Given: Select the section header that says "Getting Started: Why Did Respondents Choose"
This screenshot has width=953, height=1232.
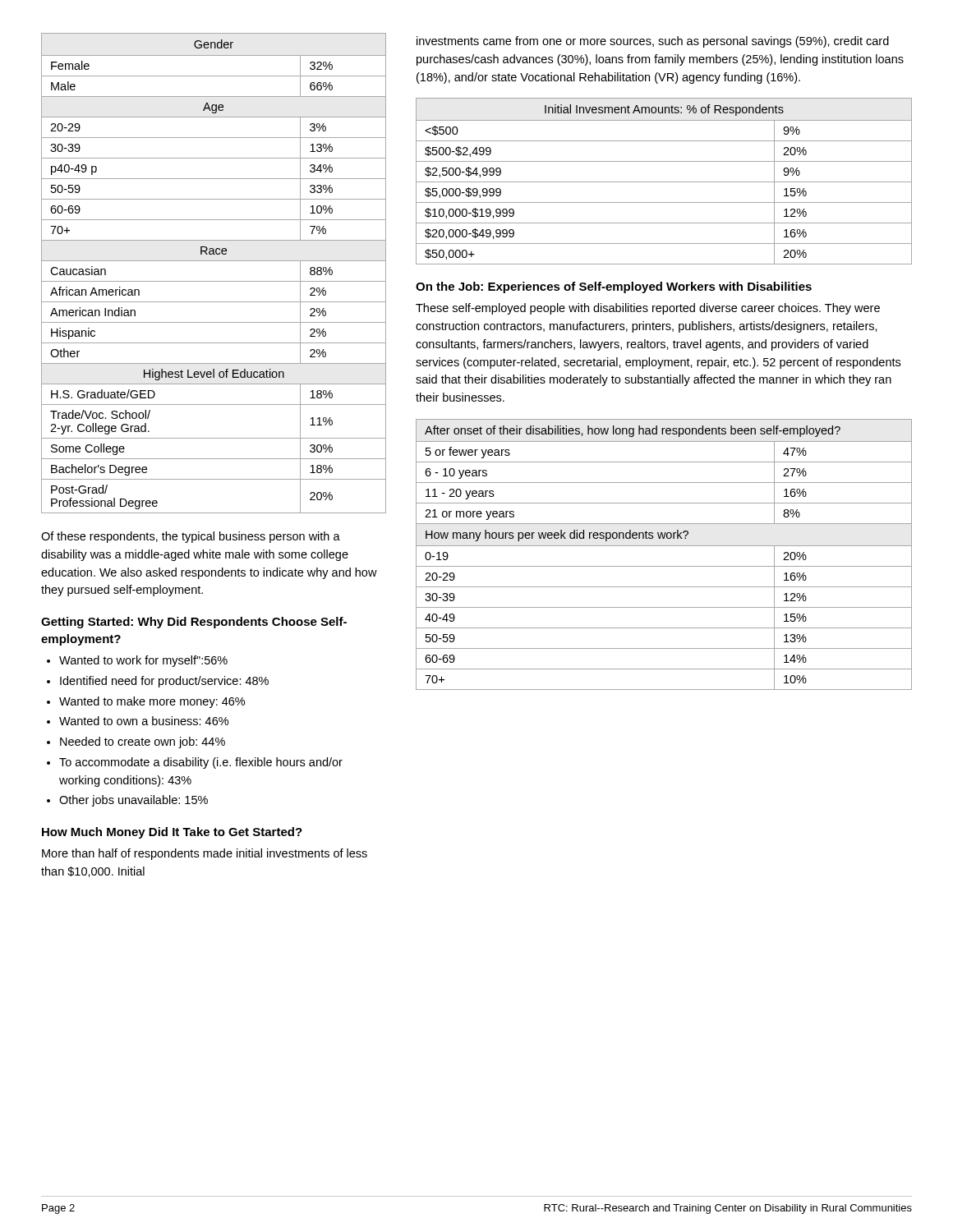Looking at the screenshot, I should pyautogui.click(x=194, y=630).
